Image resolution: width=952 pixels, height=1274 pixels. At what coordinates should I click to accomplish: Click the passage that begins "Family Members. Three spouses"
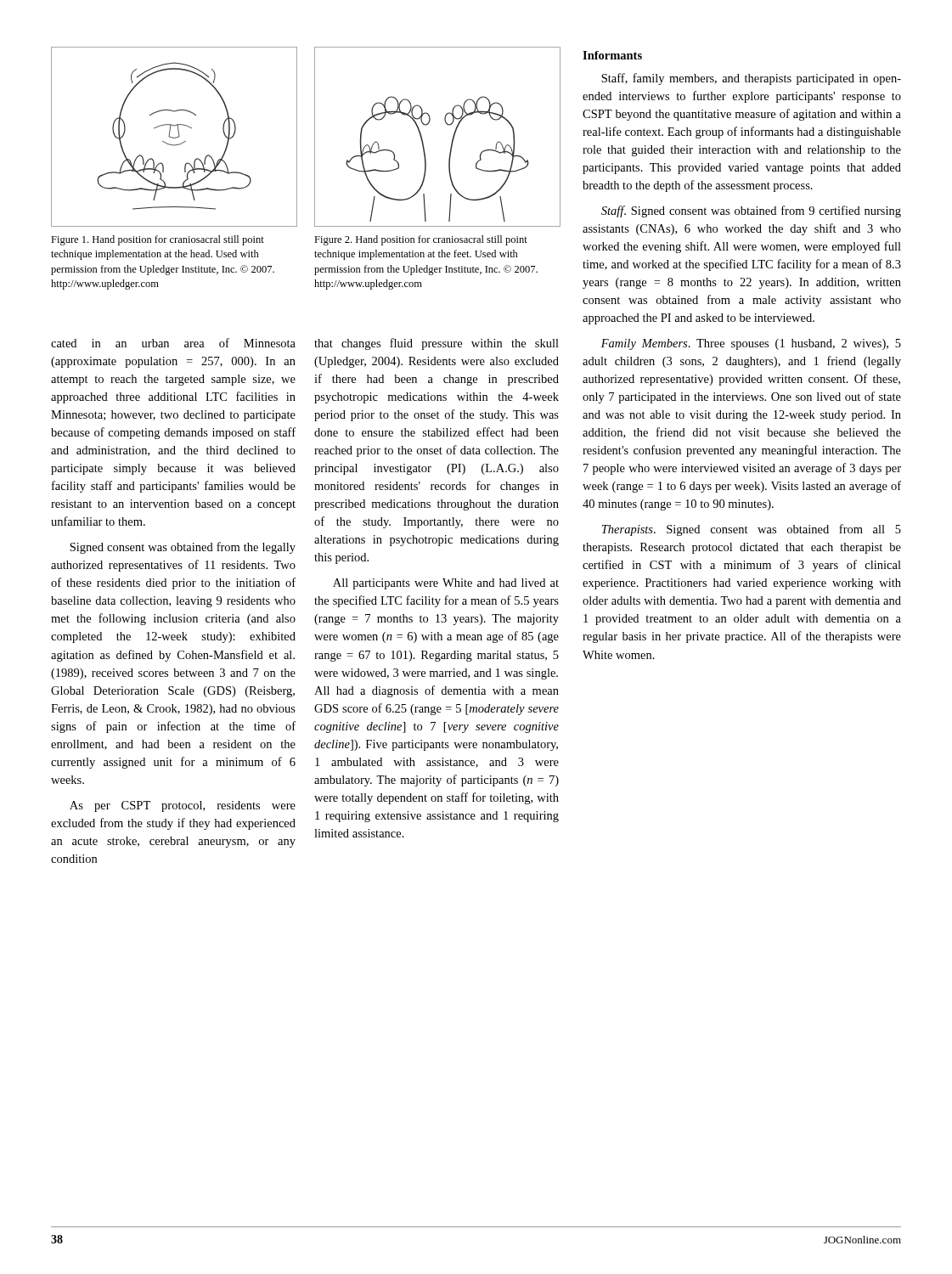tap(742, 424)
